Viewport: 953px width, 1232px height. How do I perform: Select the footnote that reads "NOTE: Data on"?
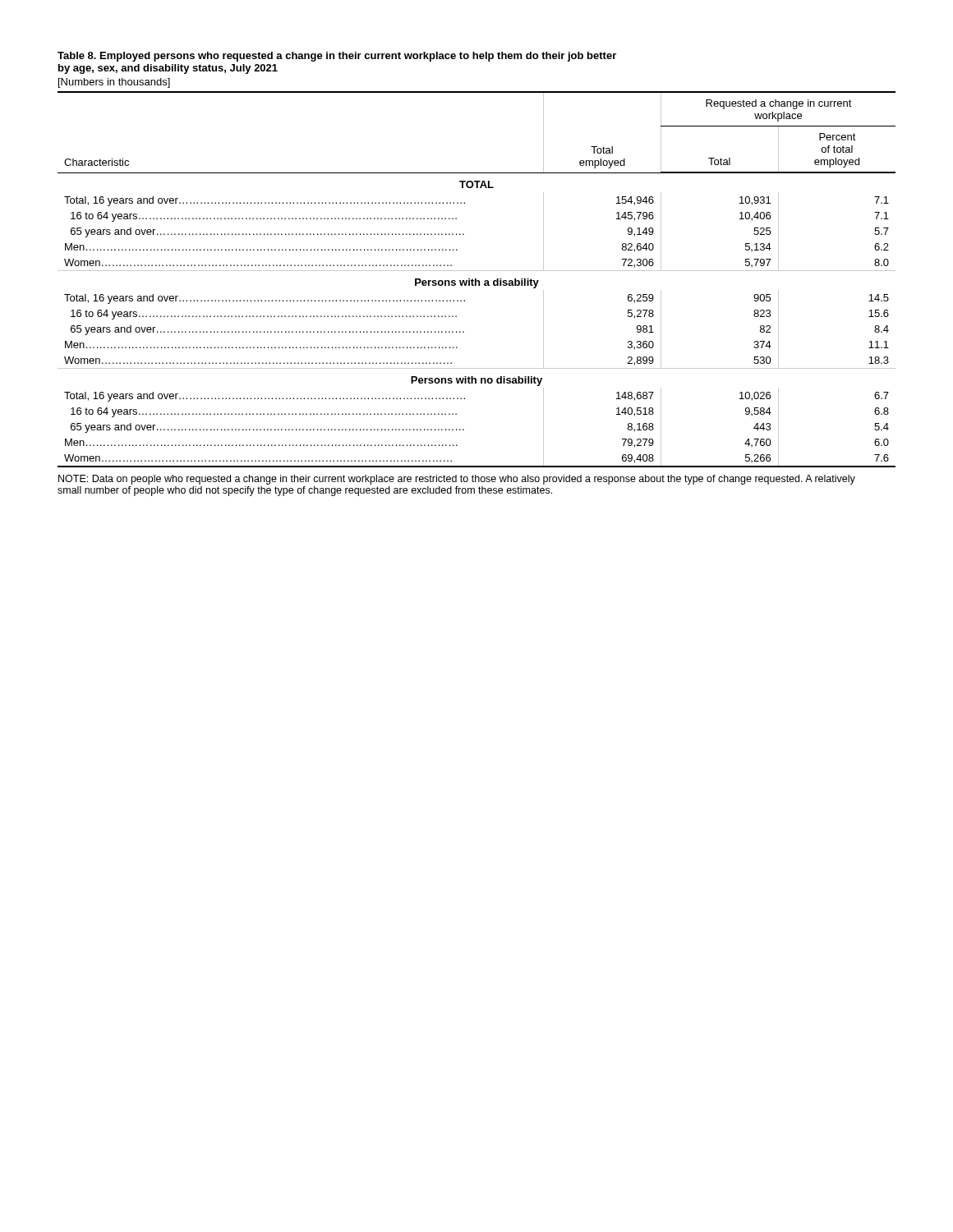(456, 485)
